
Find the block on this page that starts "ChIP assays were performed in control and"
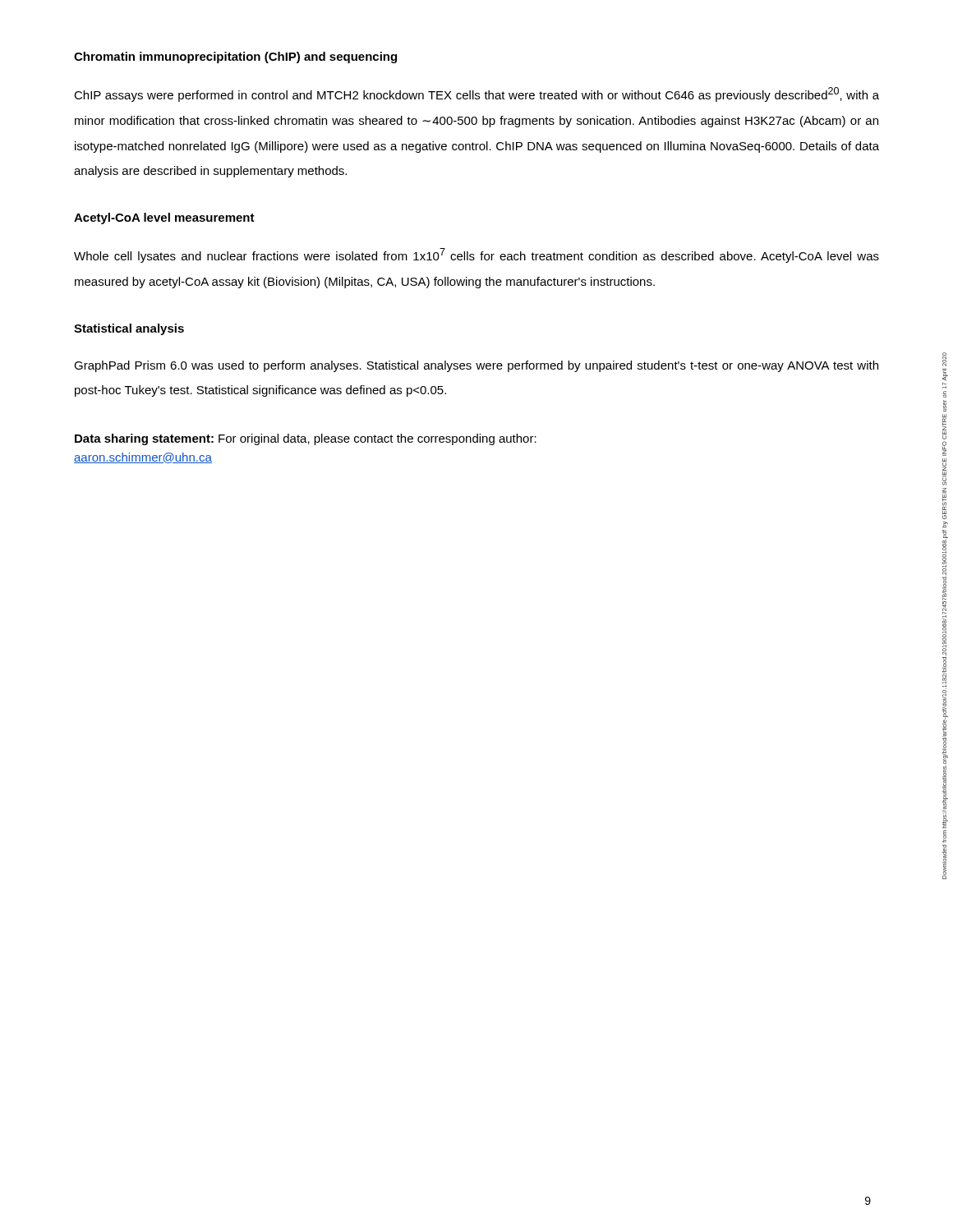(x=476, y=132)
